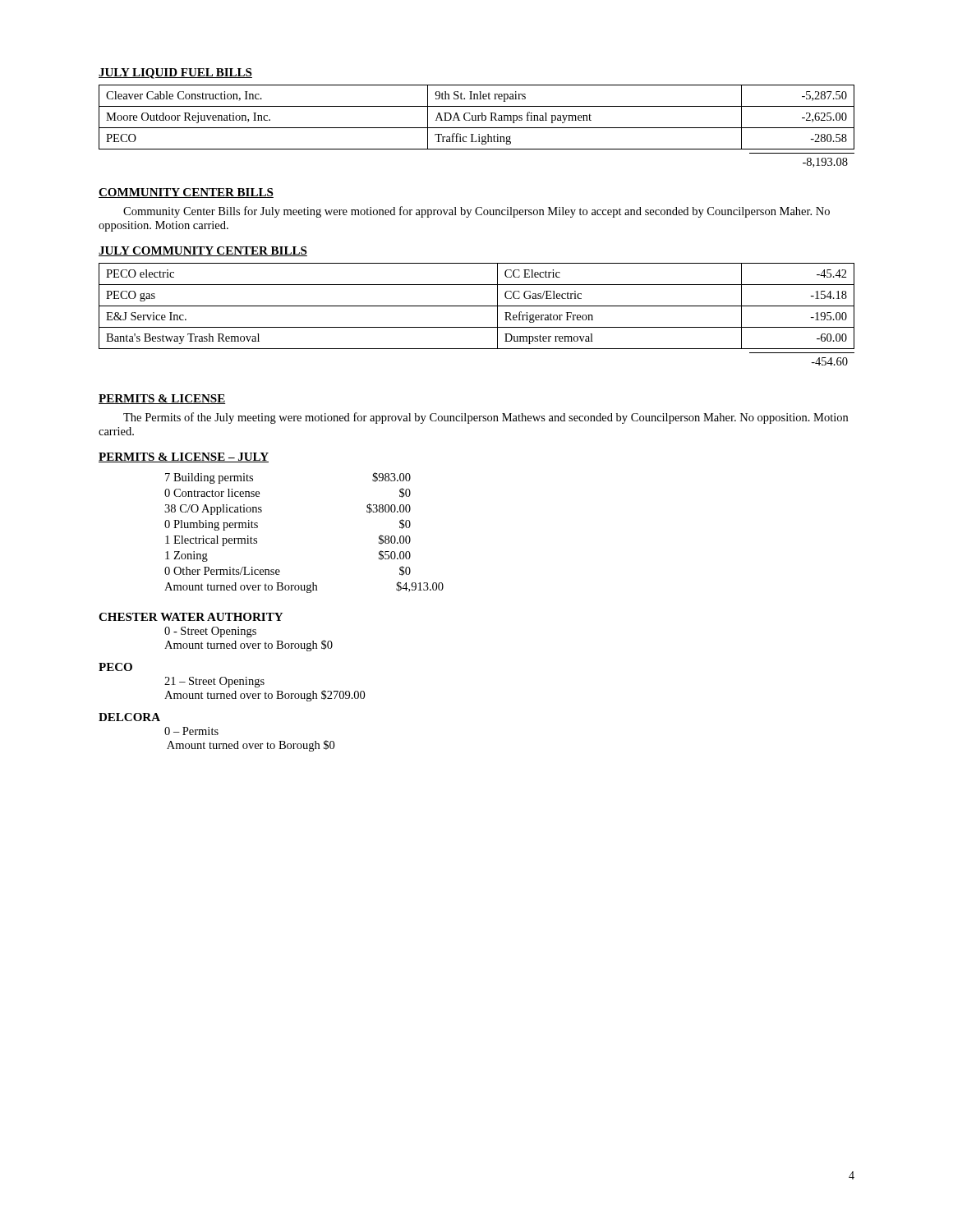953x1232 pixels.
Task: Find the table that mentions "PECO gas"
Action: [x=476, y=306]
